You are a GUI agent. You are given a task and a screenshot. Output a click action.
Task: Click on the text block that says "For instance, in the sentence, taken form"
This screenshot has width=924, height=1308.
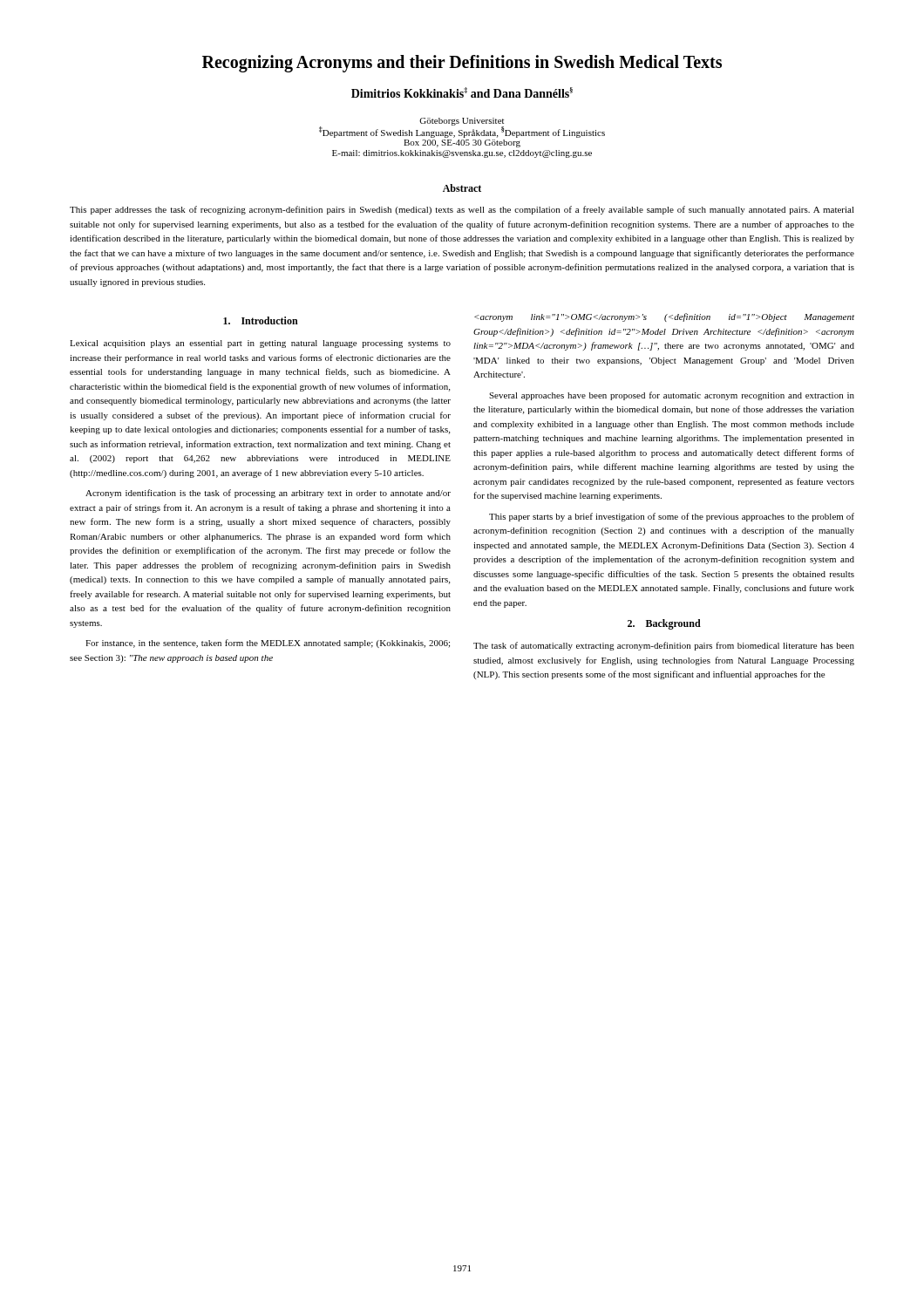point(260,650)
